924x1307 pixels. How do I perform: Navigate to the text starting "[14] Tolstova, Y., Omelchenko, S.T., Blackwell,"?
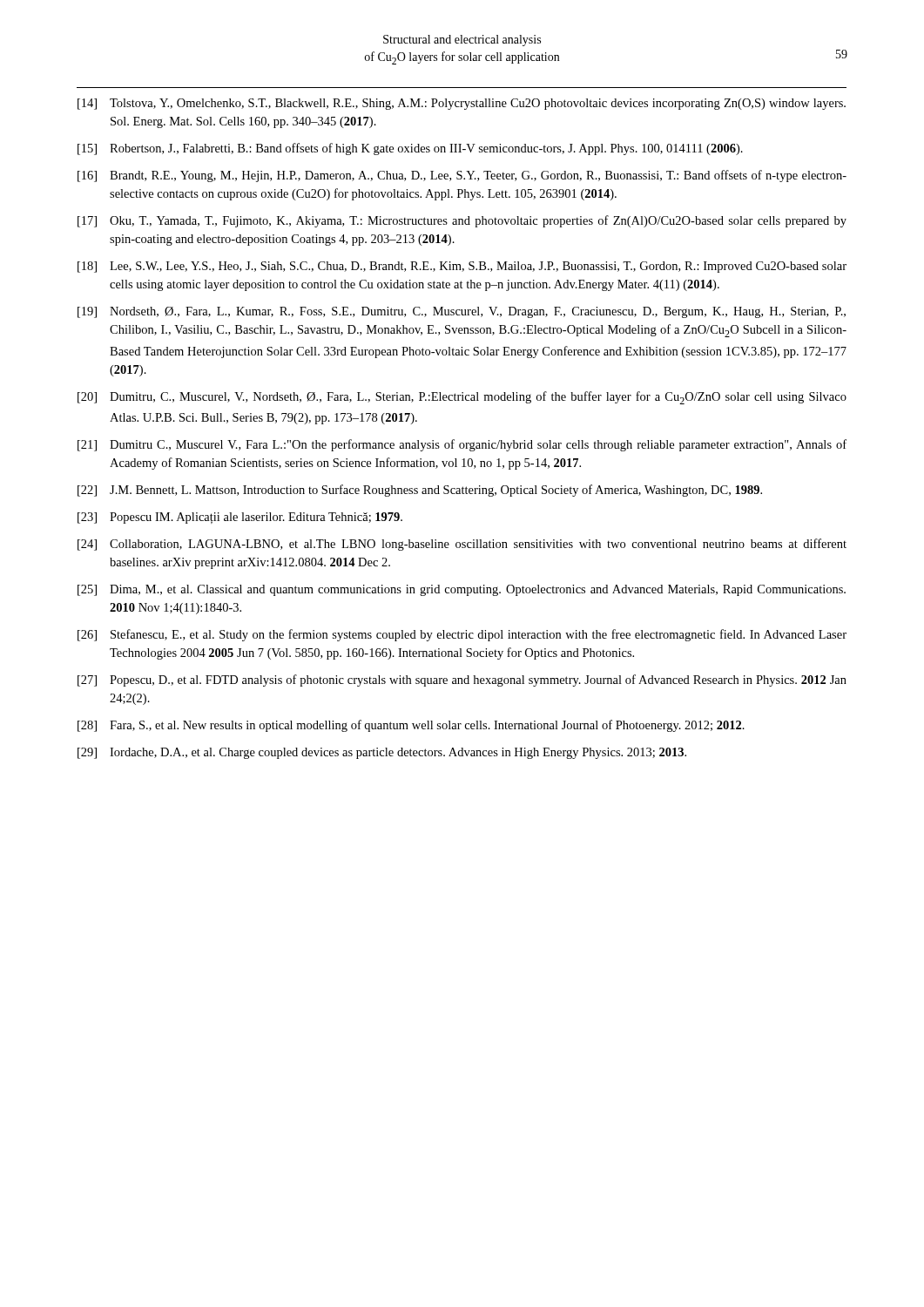tap(462, 112)
